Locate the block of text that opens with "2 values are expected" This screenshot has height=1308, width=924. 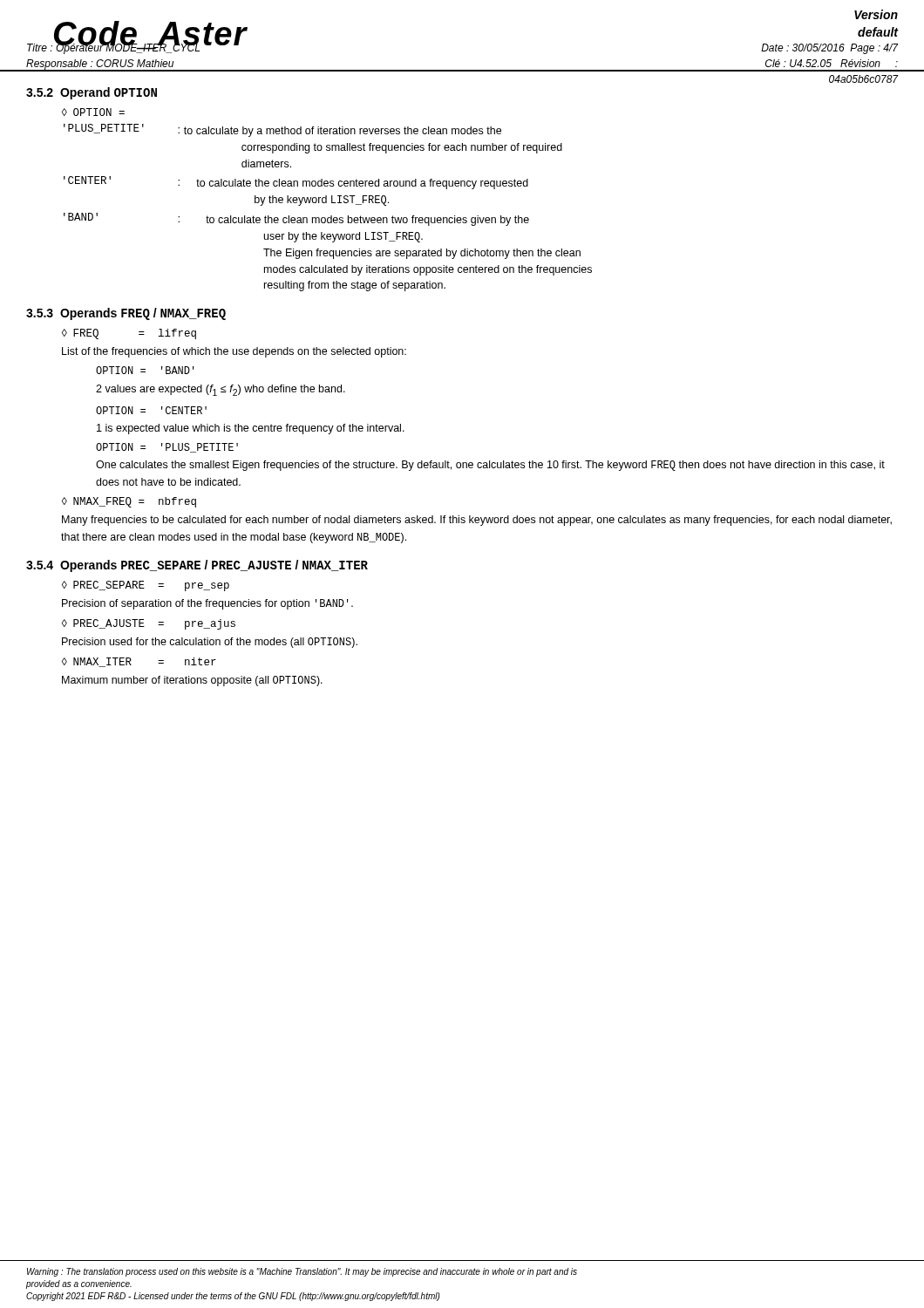point(221,390)
